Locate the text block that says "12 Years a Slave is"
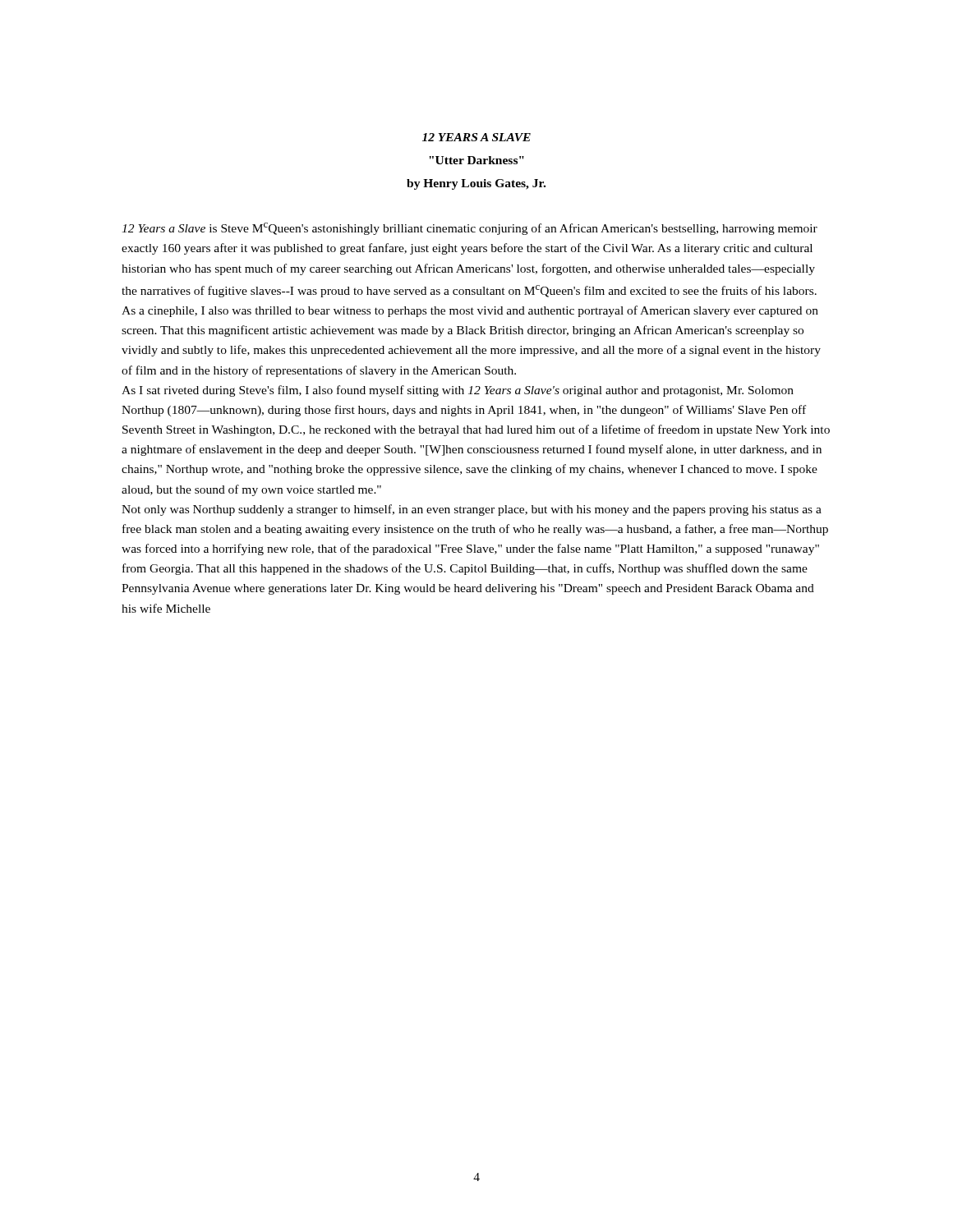 tap(476, 298)
